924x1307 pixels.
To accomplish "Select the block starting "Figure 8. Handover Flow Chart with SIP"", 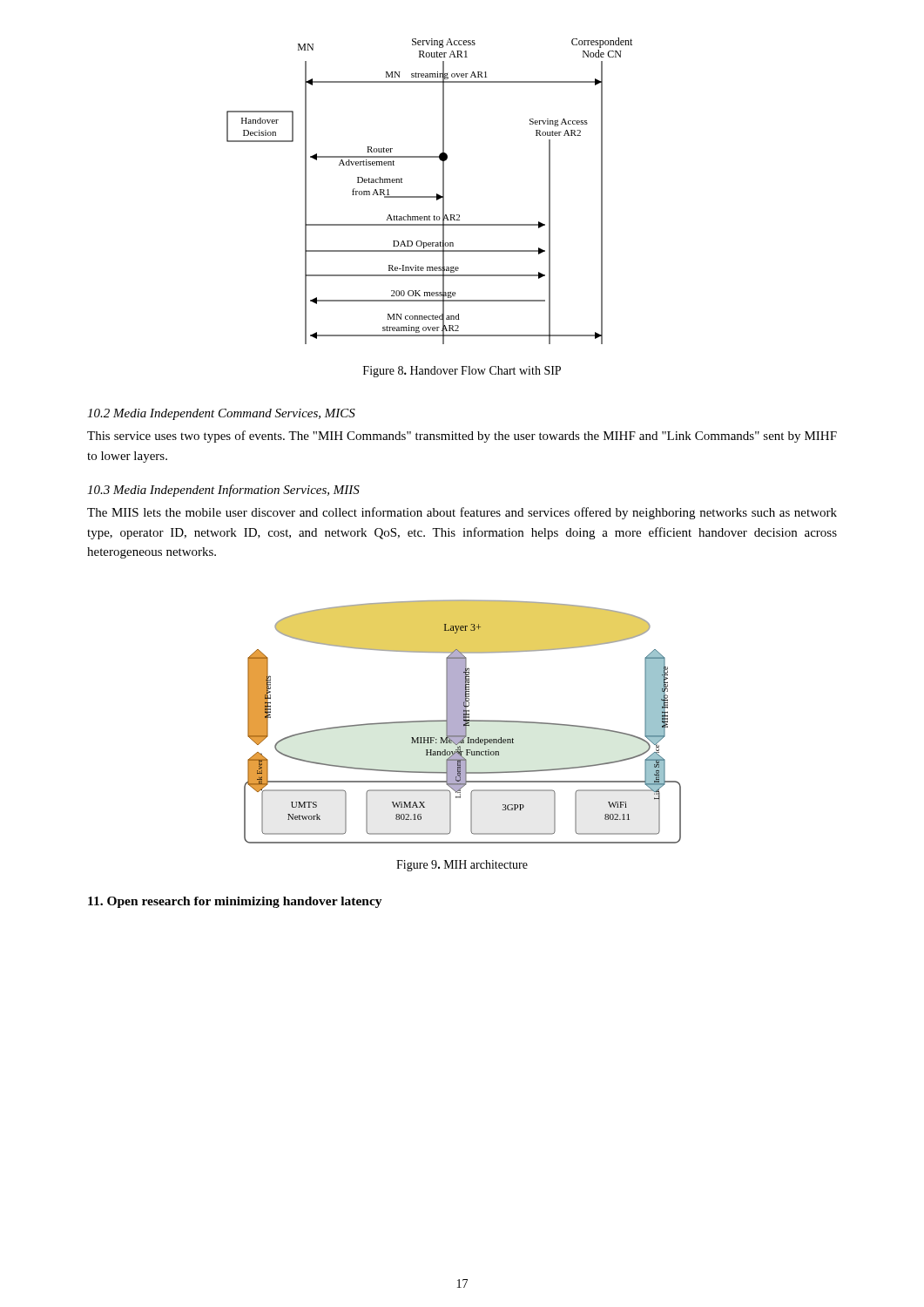I will click(x=462, y=371).
